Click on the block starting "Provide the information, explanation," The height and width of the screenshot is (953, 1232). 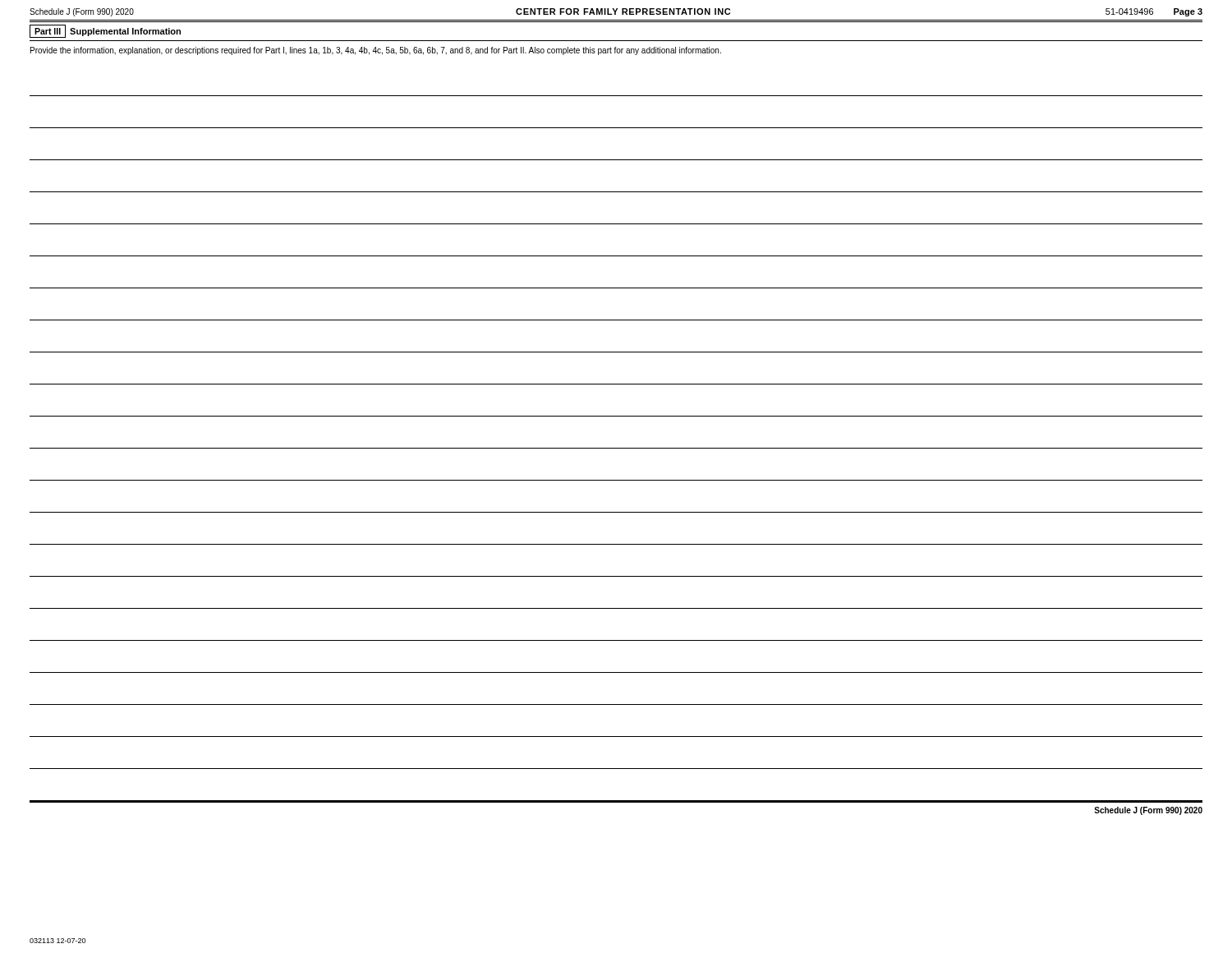pyautogui.click(x=376, y=51)
